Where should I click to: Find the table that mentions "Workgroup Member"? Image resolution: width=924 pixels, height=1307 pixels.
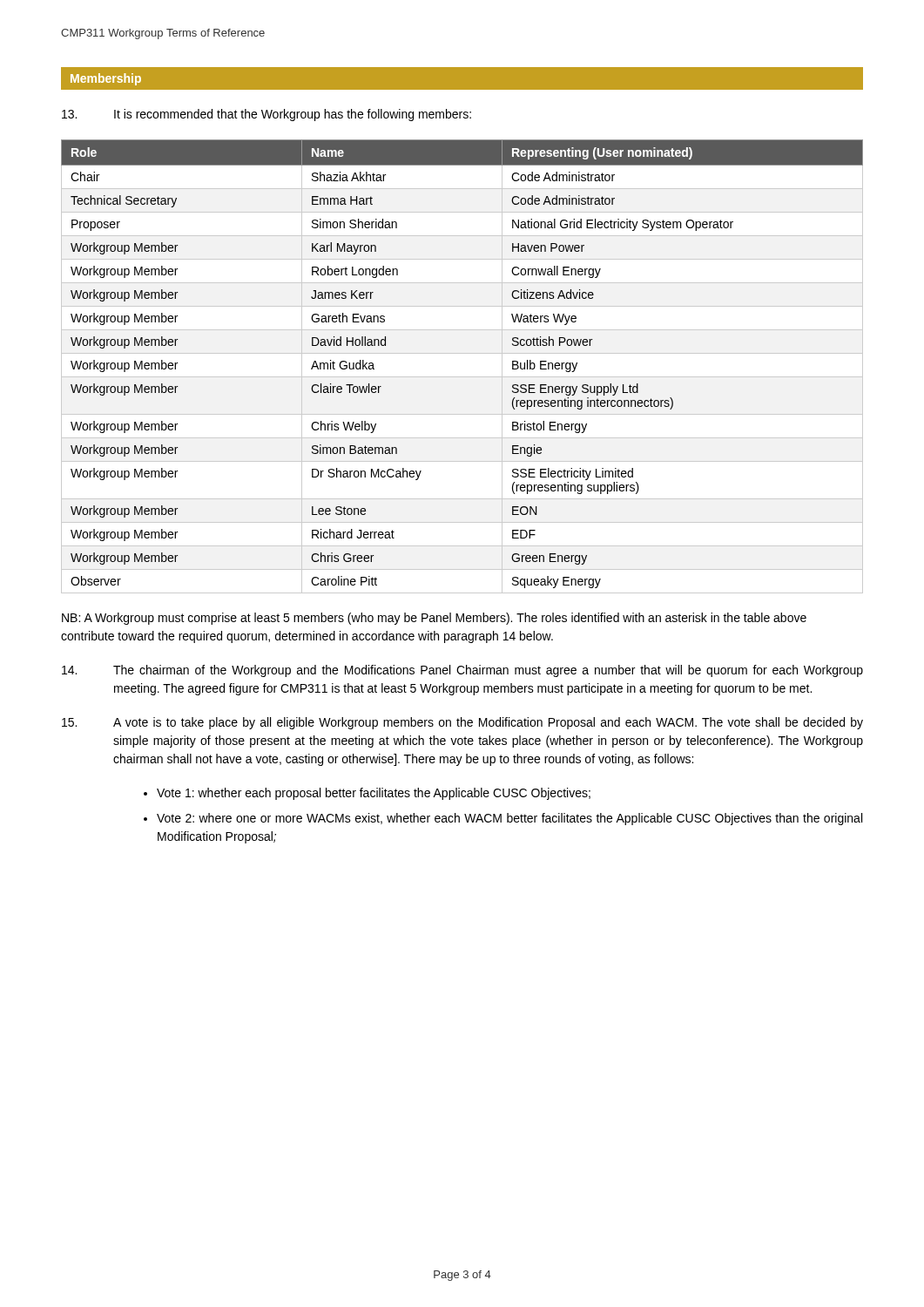pyautogui.click(x=462, y=366)
